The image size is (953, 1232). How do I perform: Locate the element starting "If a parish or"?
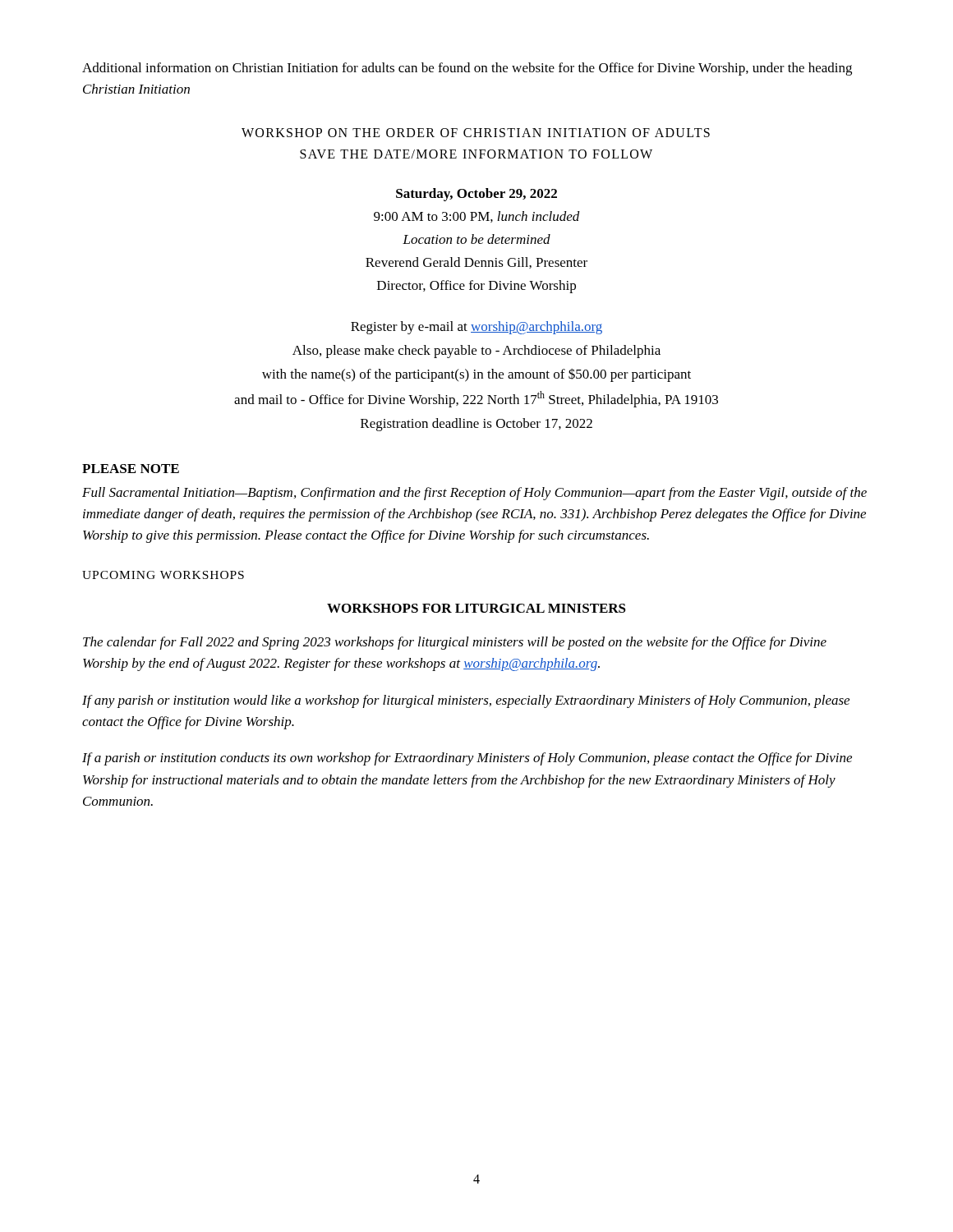pos(467,779)
